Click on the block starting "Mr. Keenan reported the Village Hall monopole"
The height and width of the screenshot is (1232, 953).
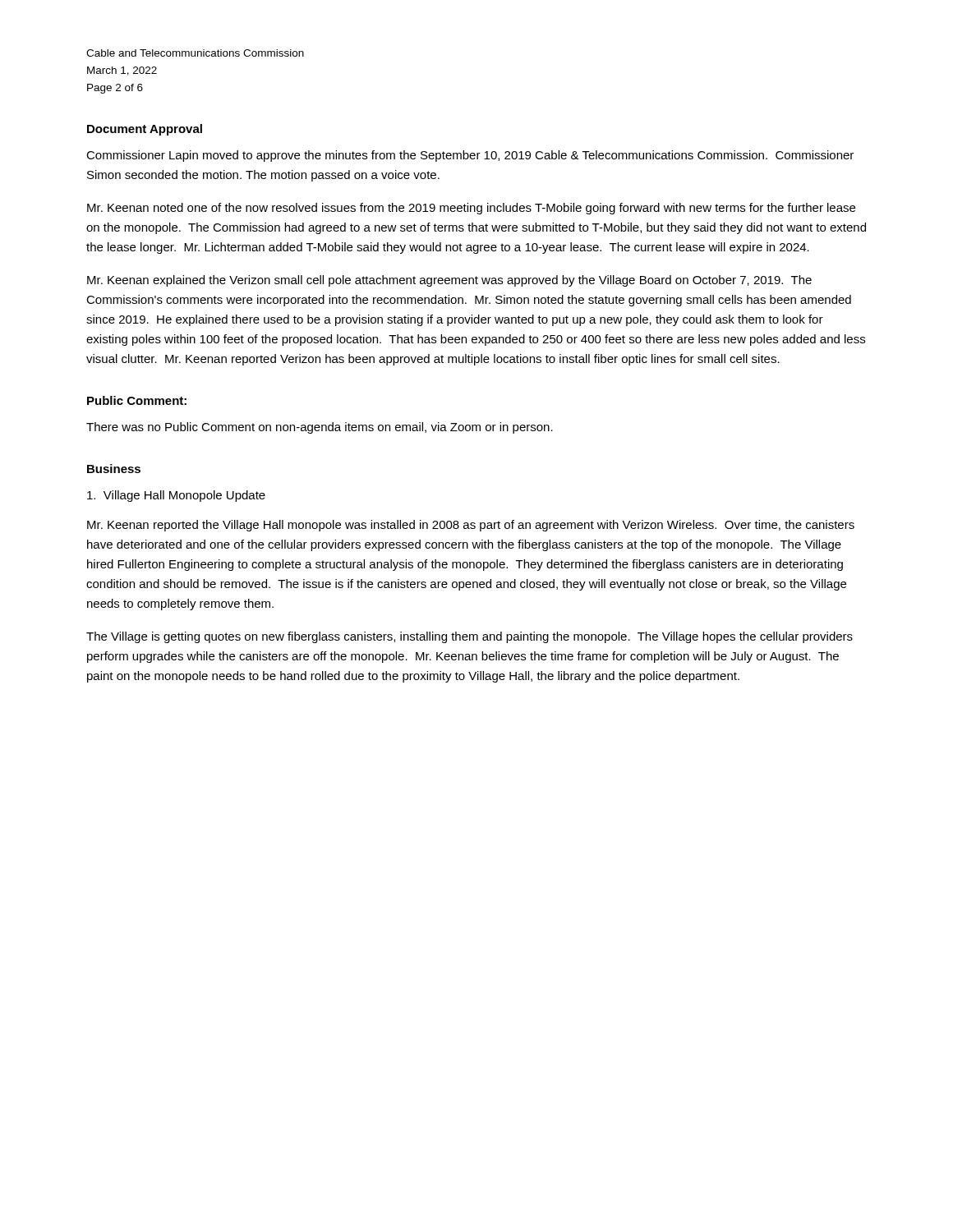pos(470,564)
